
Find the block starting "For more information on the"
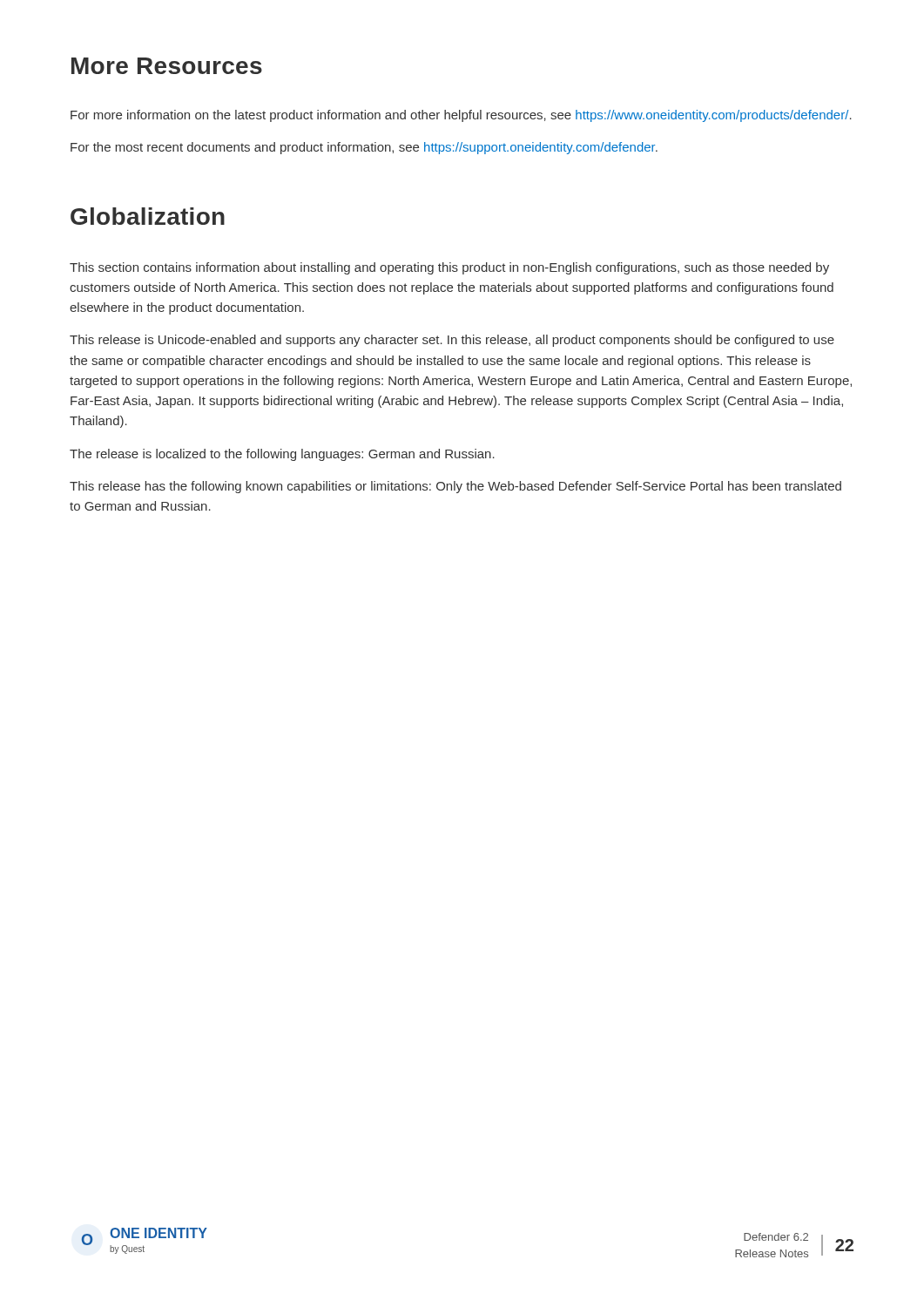pos(461,115)
